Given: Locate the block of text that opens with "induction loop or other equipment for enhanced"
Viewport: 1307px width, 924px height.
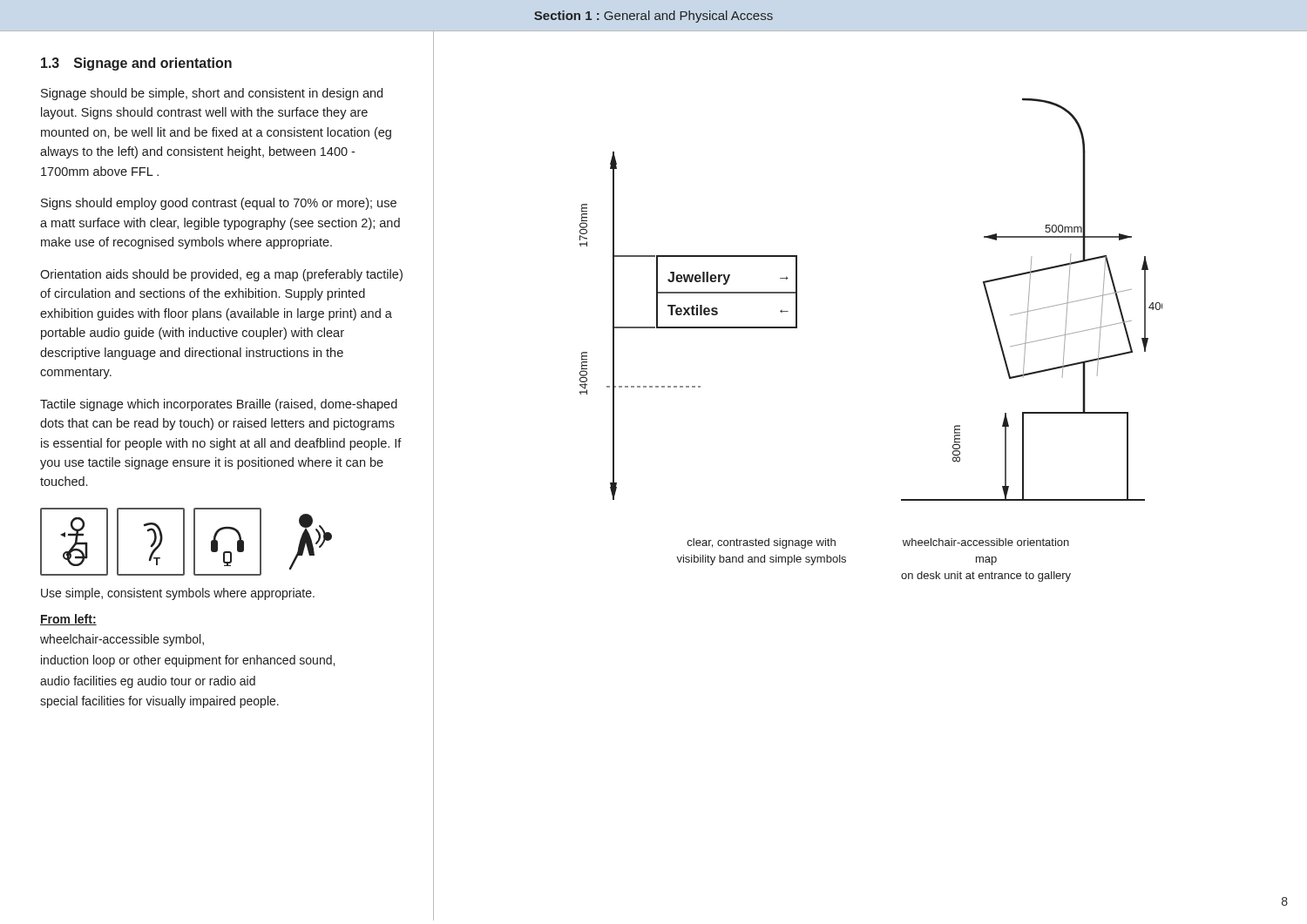Looking at the screenshot, I should [188, 660].
